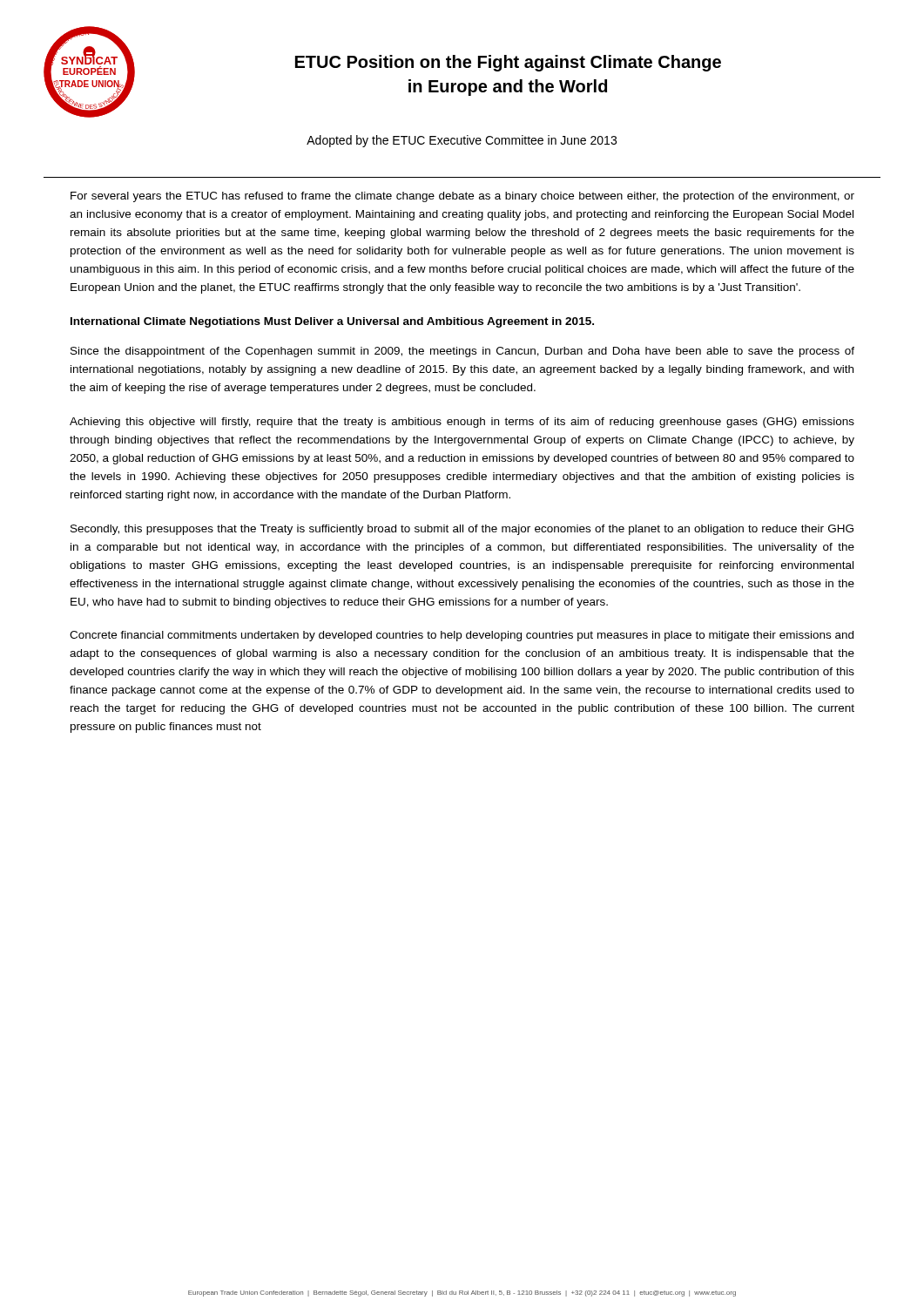Screen dimensions: 1307x924
Task: Select the text block that says "Achieving this objective will"
Action: pyautogui.click(x=462, y=458)
